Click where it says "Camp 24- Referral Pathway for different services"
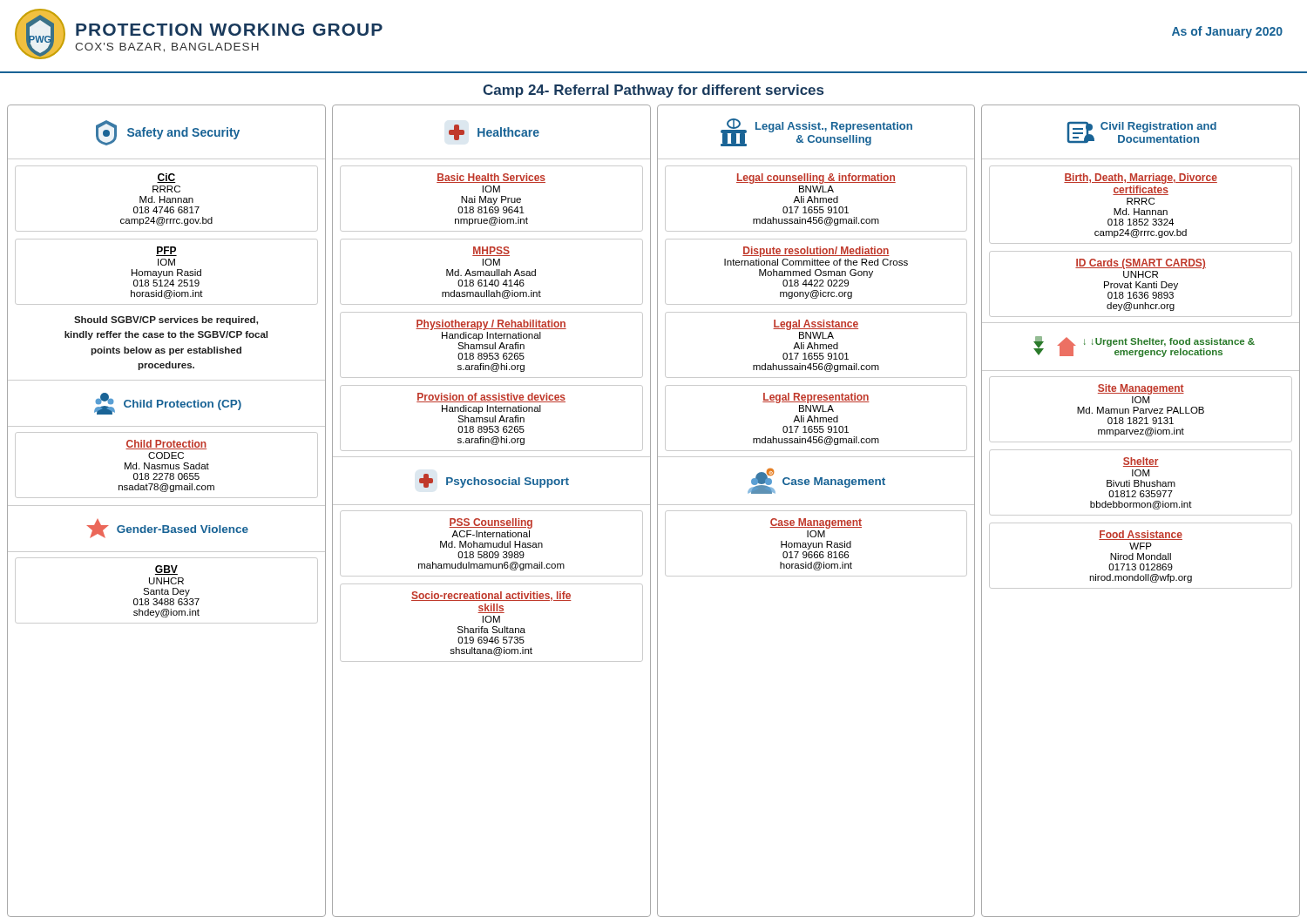The height and width of the screenshot is (924, 1307). tap(654, 90)
